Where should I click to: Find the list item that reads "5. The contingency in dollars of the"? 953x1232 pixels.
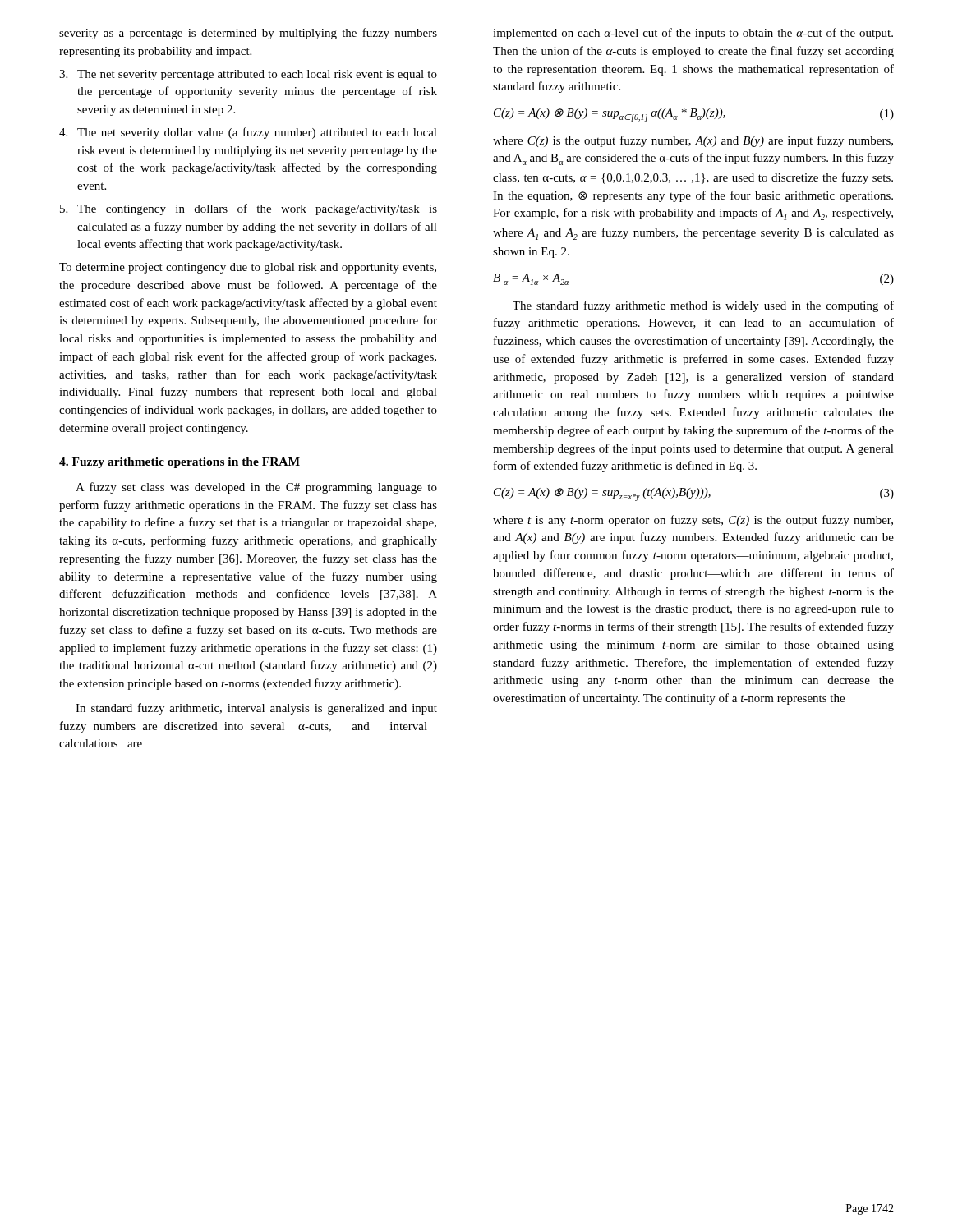[248, 227]
